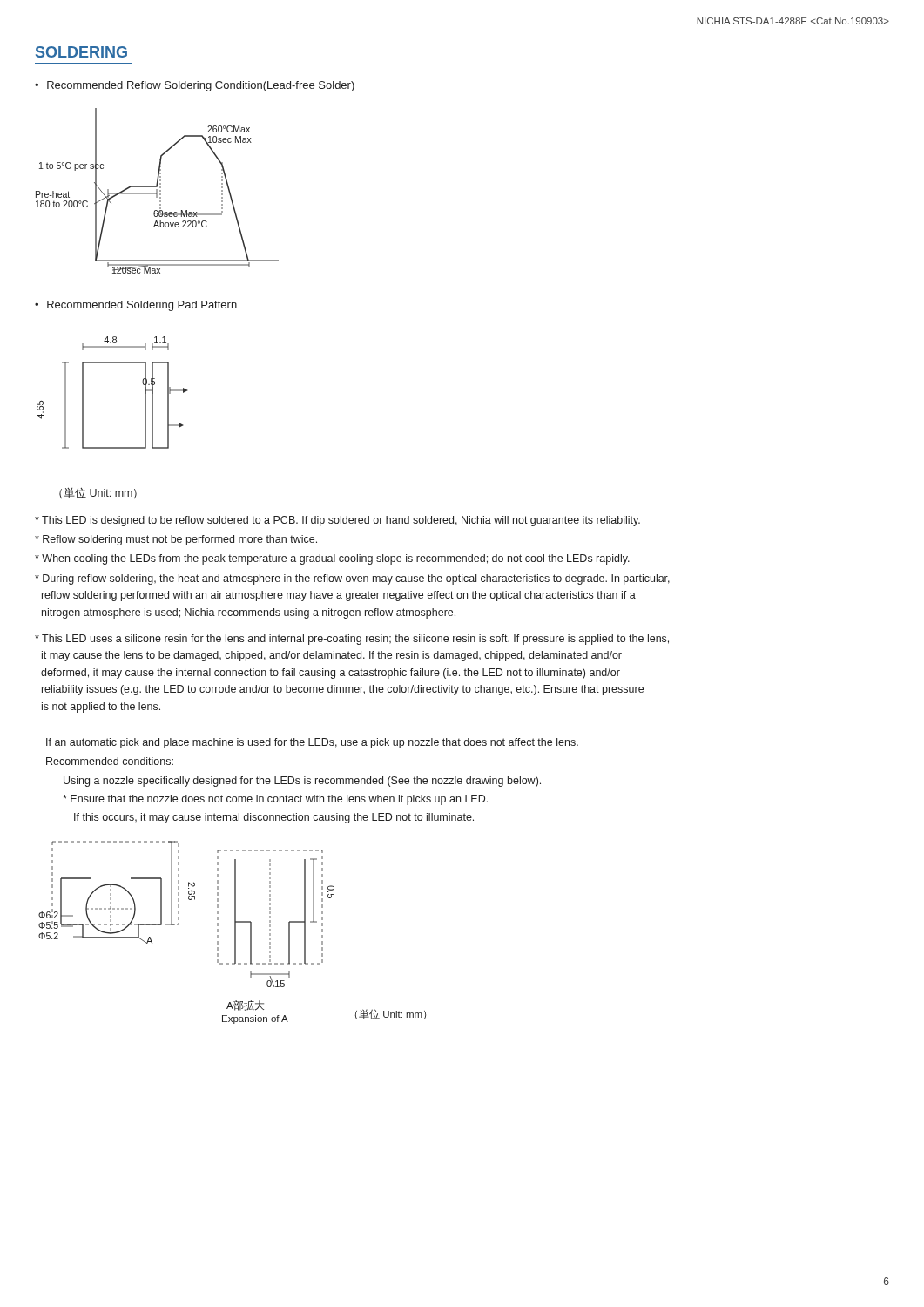Navigate to the block starting "Recommended conditions:"

pyautogui.click(x=110, y=762)
